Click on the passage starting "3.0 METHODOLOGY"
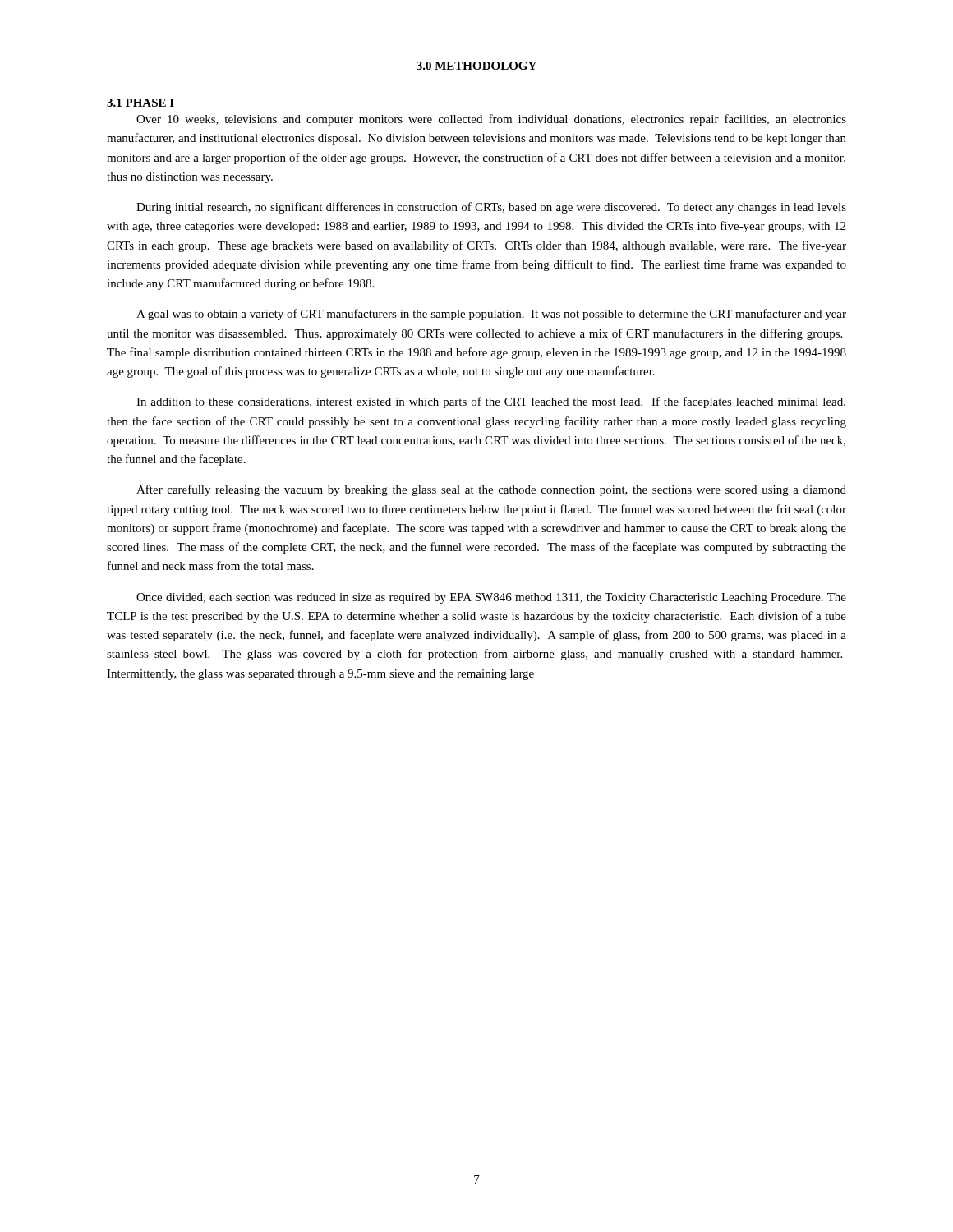The width and height of the screenshot is (953, 1232). point(476,66)
